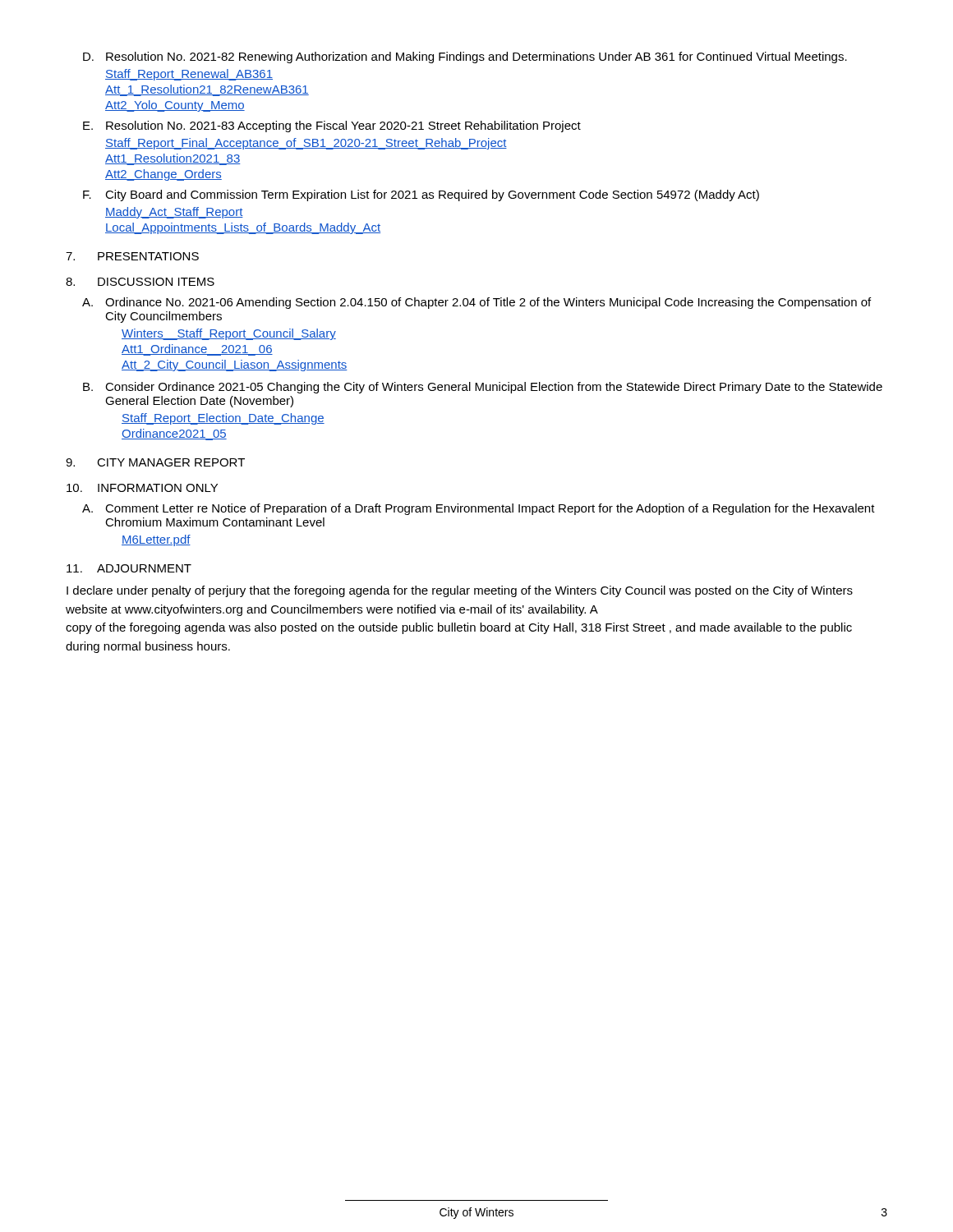
Task: Point to the text block starting "8. DISCUSSION ITEMS"
Action: [x=140, y=281]
